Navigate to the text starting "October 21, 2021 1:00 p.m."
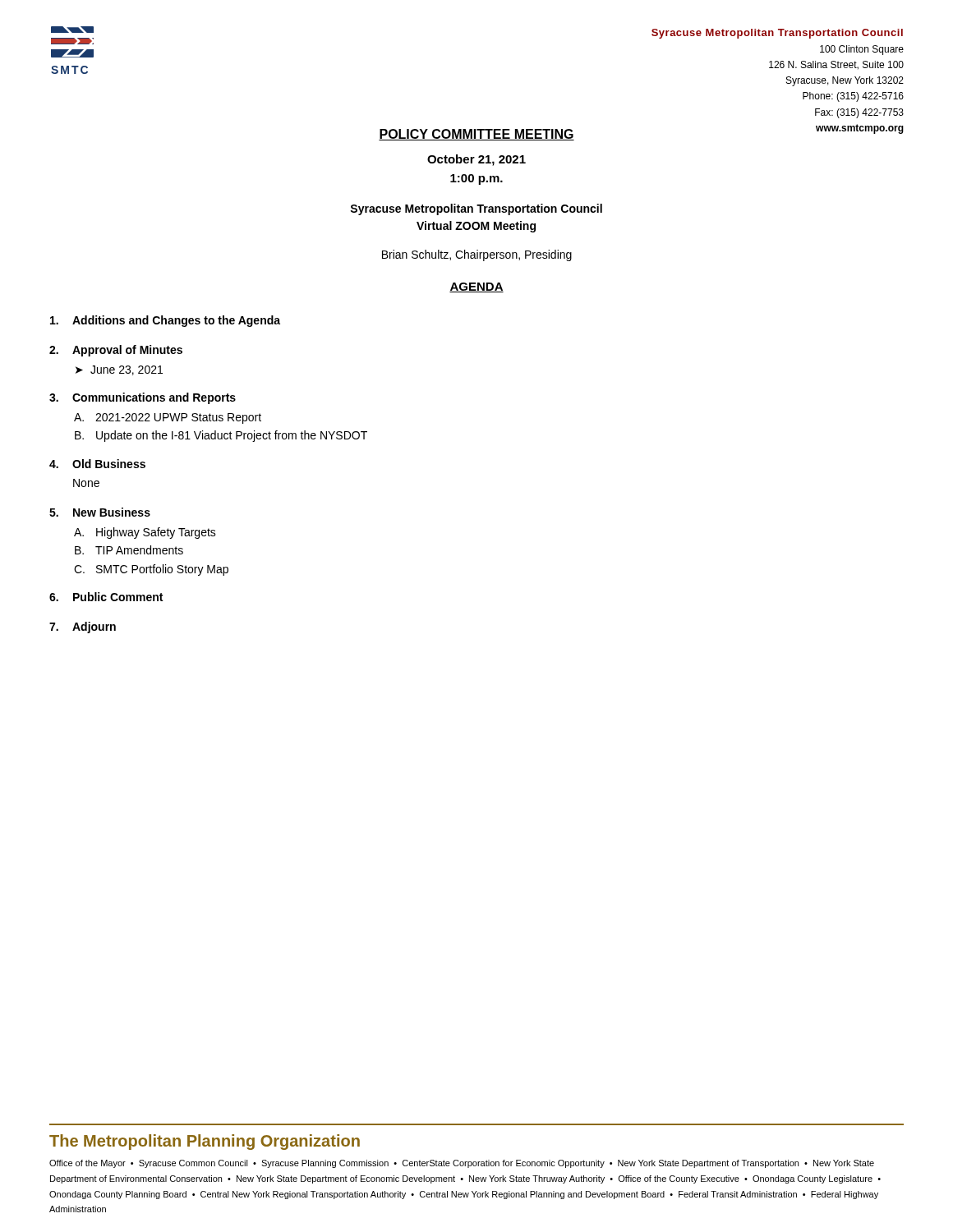953x1232 pixels. pyautogui.click(x=476, y=168)
